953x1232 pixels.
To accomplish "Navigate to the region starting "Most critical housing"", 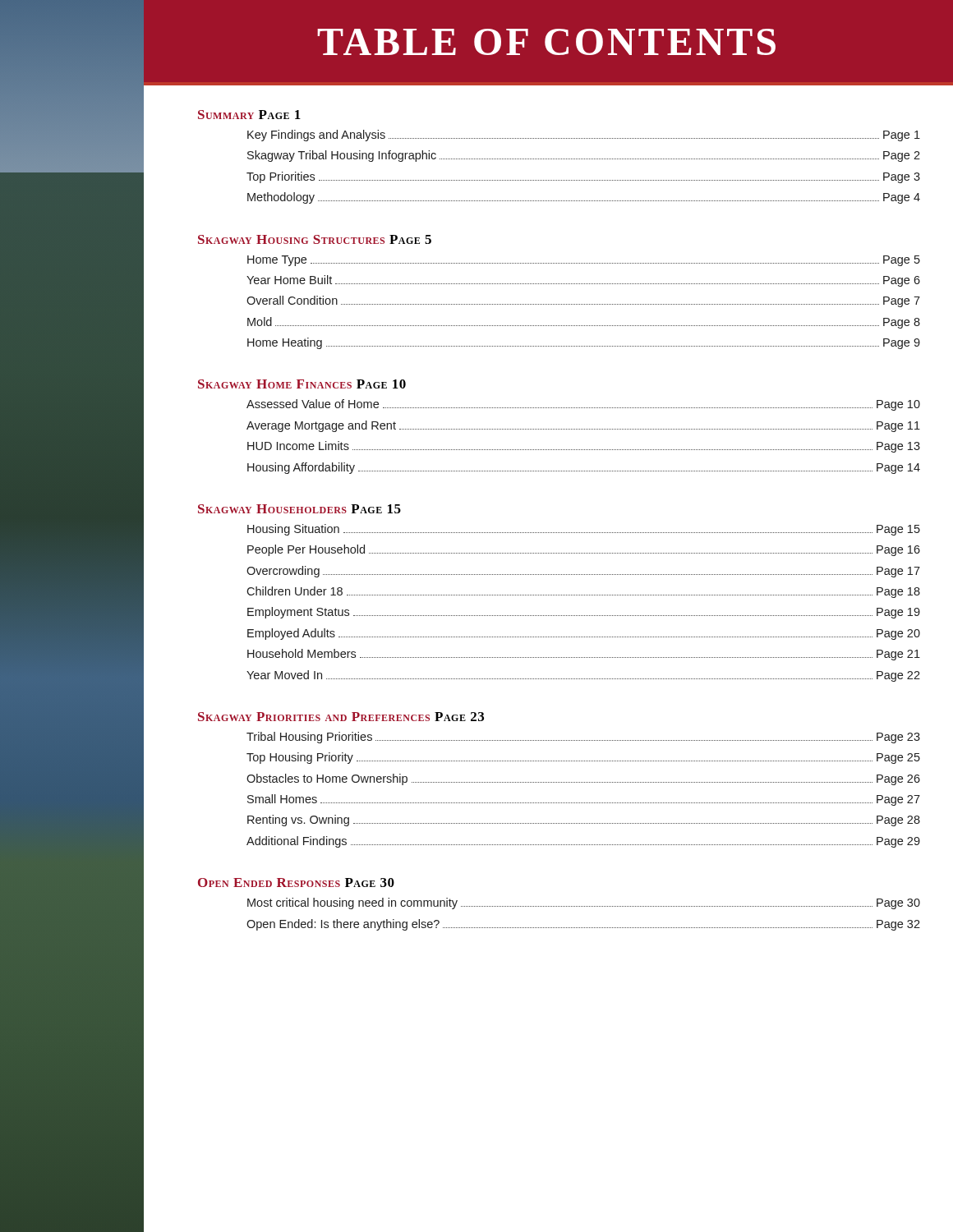I will [x=583, y=903].
